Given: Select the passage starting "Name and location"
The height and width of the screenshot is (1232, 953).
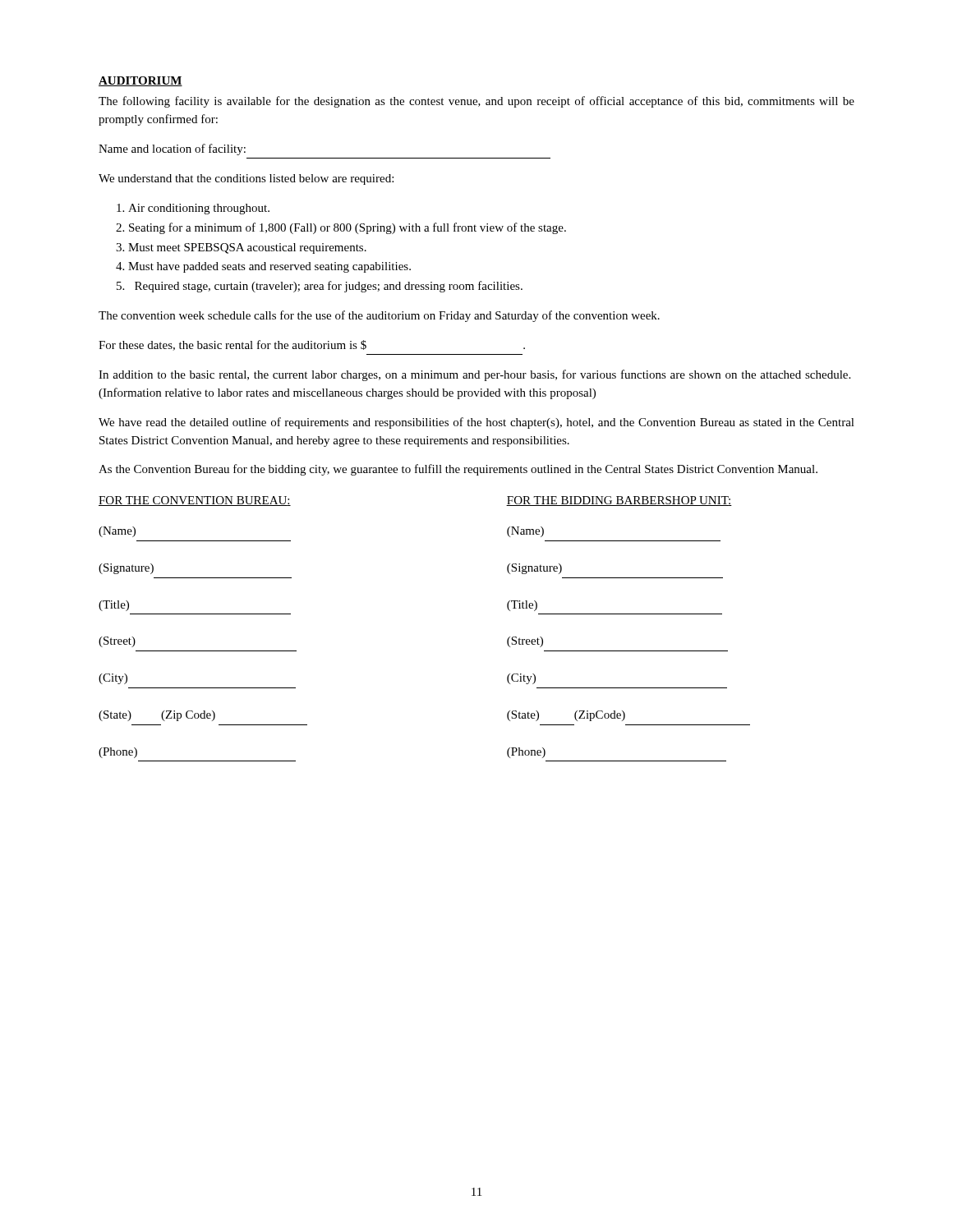Looking at the screenshot, I should pos(324,149).
